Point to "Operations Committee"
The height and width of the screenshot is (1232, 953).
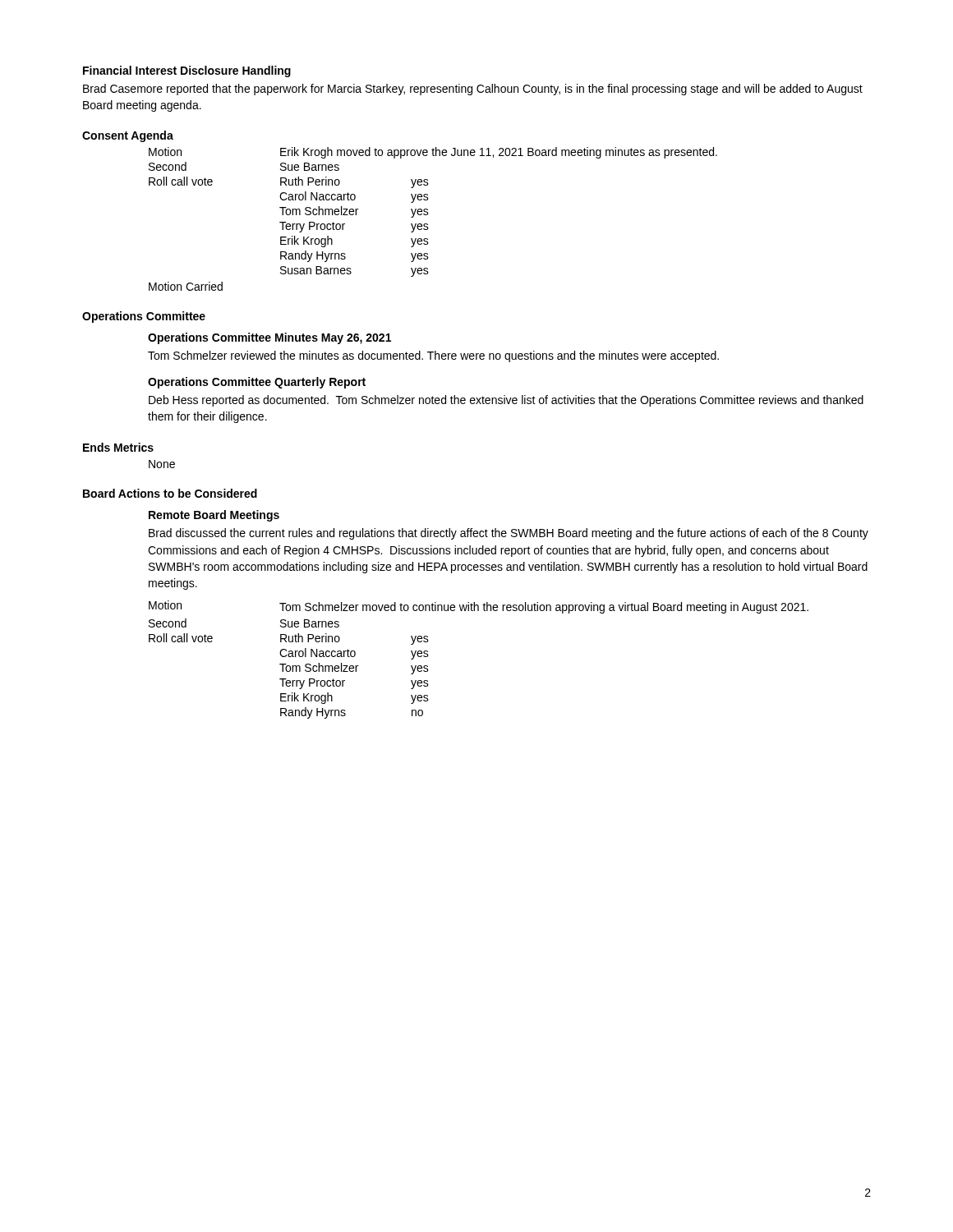[144, 316]
